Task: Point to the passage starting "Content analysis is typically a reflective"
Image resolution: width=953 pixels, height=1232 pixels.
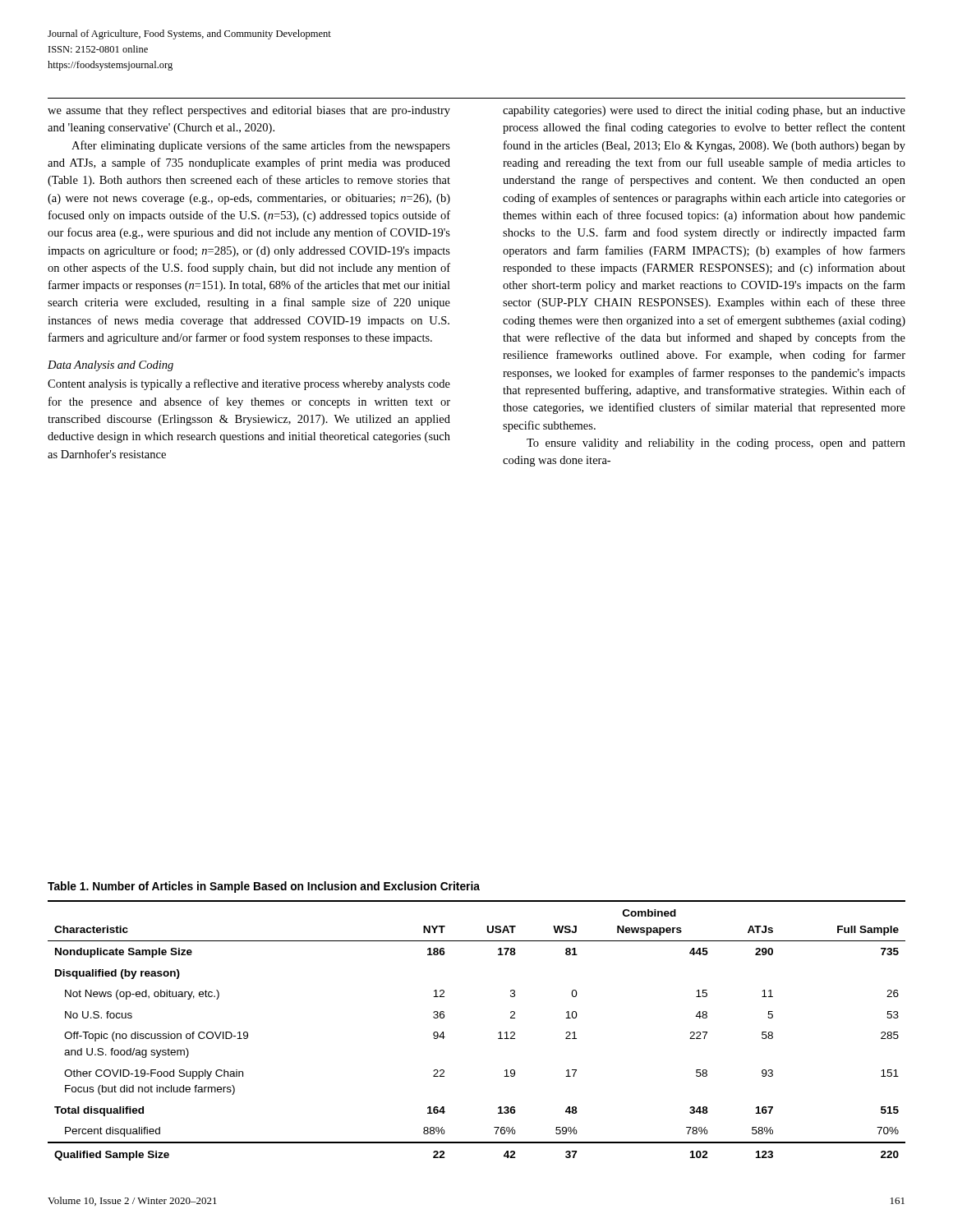Action: pos(249,419)
